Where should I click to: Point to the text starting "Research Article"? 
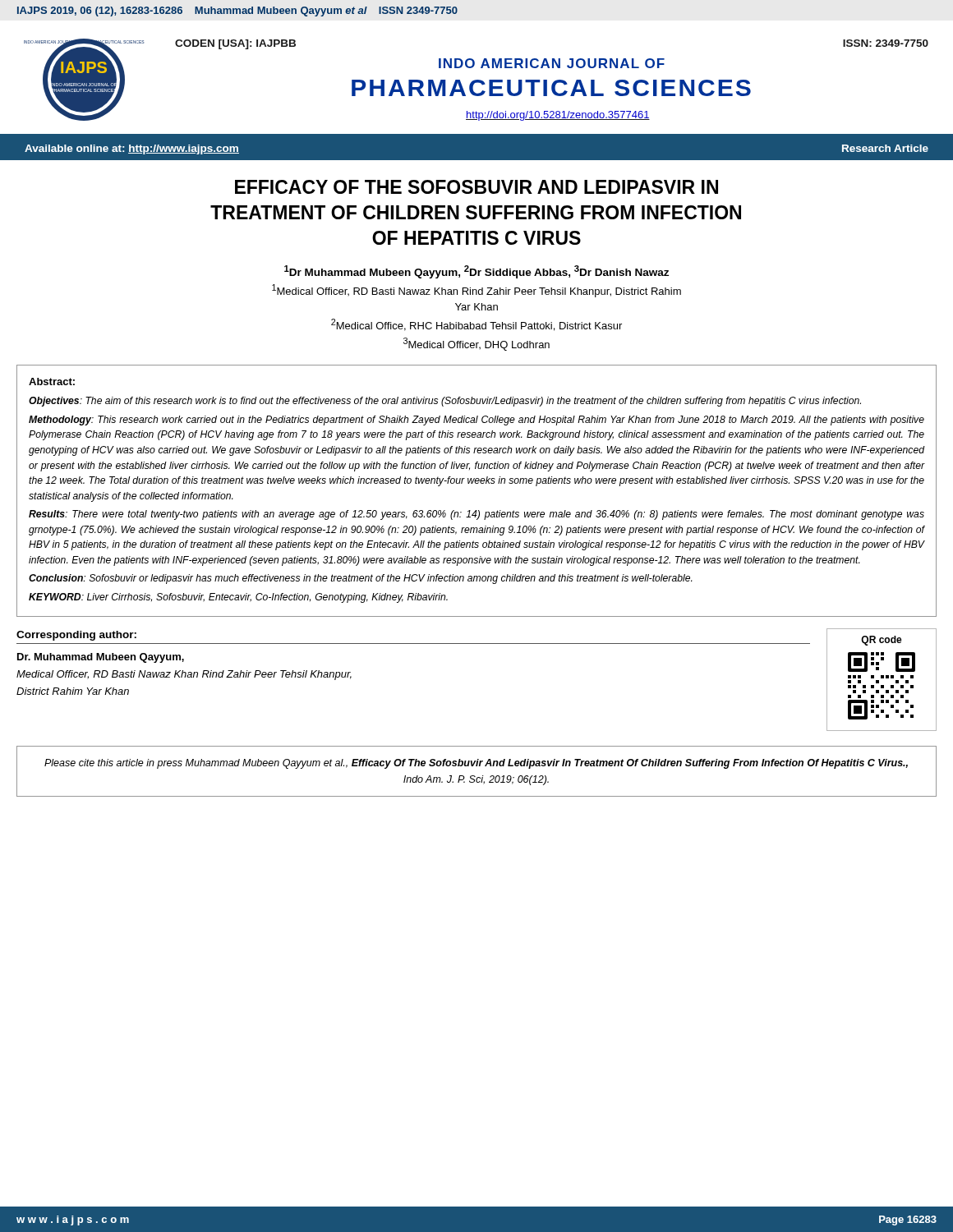tap(885, 148)
